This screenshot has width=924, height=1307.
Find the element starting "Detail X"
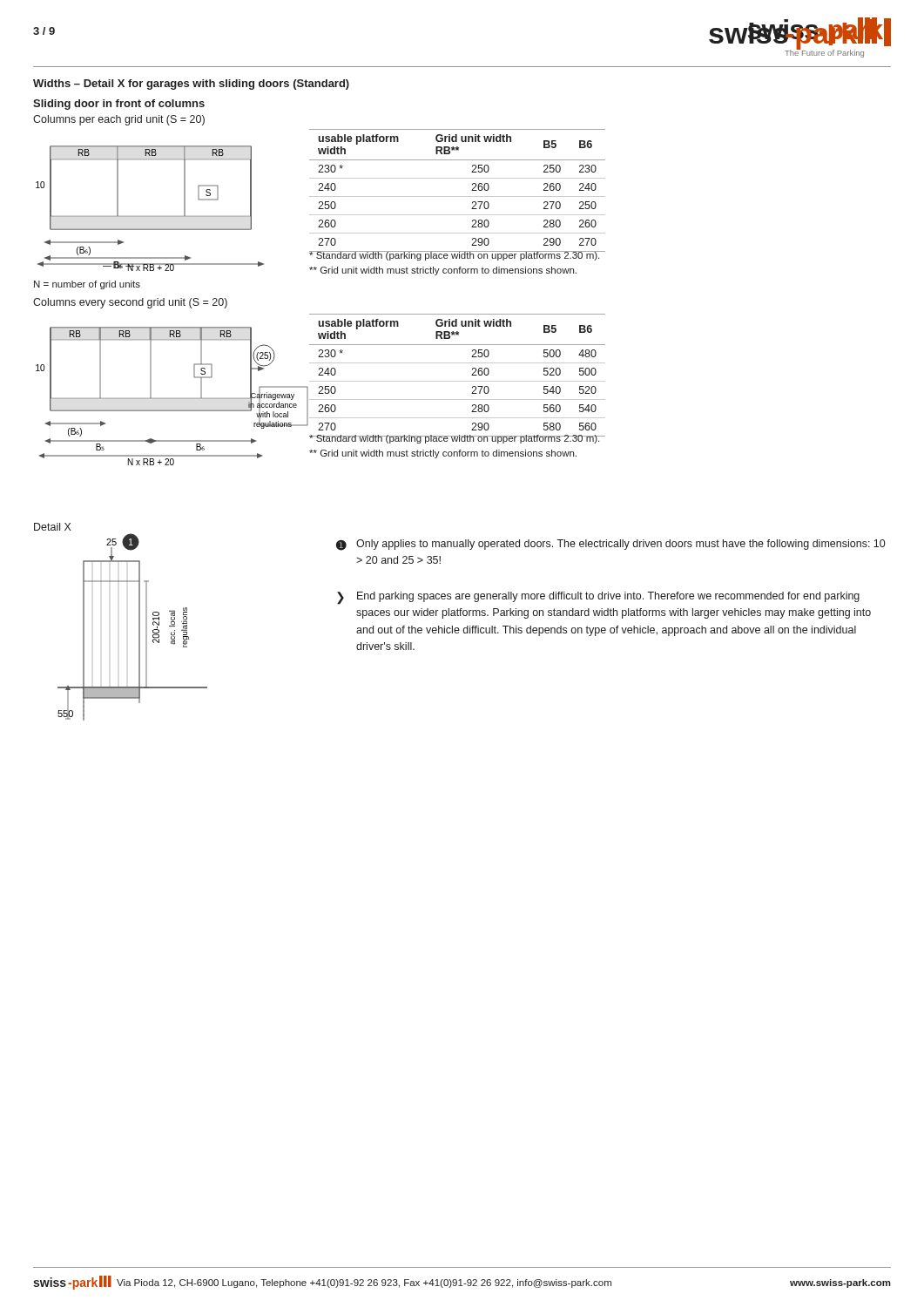point(52,527)
